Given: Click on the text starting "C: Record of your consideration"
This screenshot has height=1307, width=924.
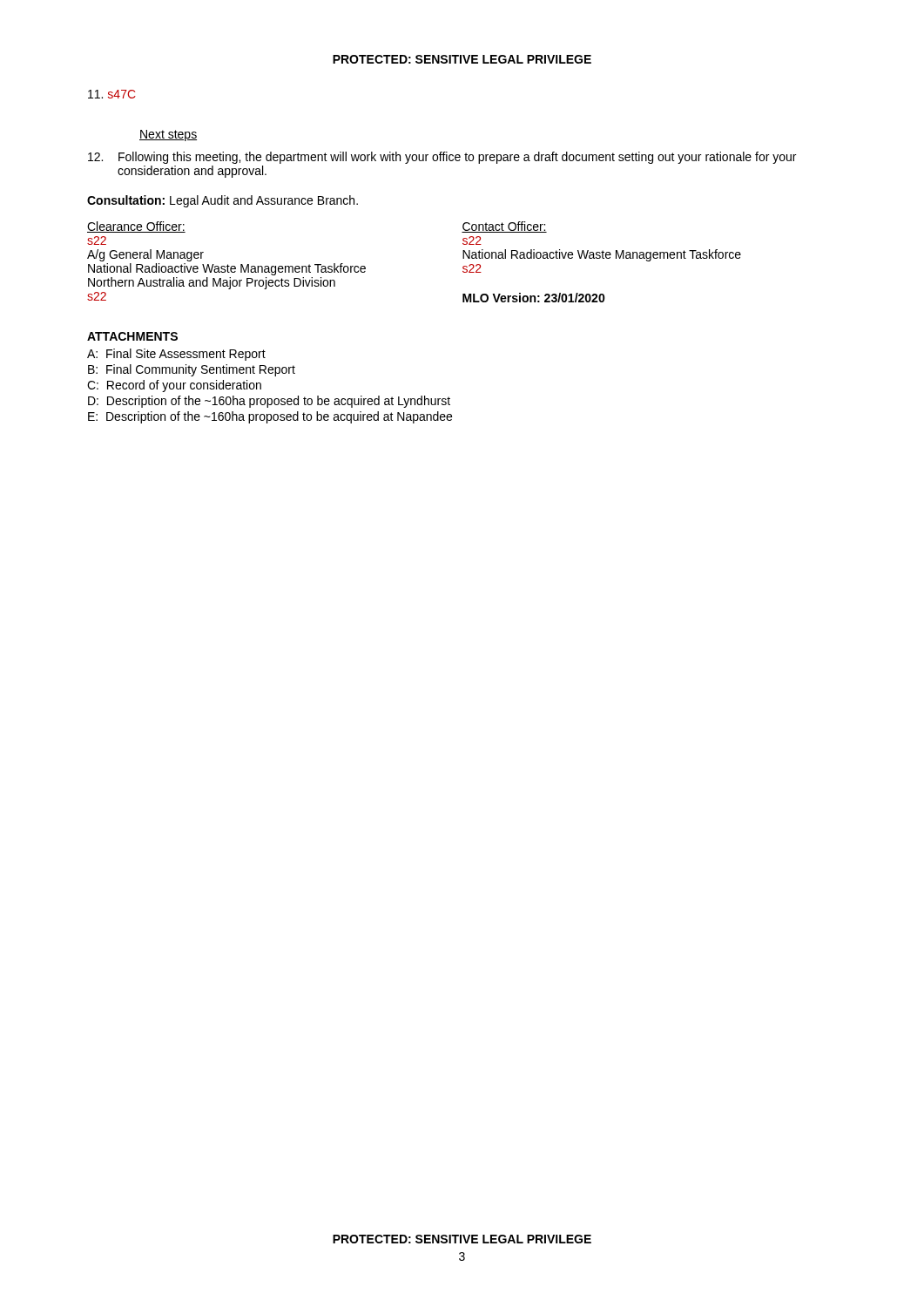Looking at the screenshot, I should tap(175, 385).
